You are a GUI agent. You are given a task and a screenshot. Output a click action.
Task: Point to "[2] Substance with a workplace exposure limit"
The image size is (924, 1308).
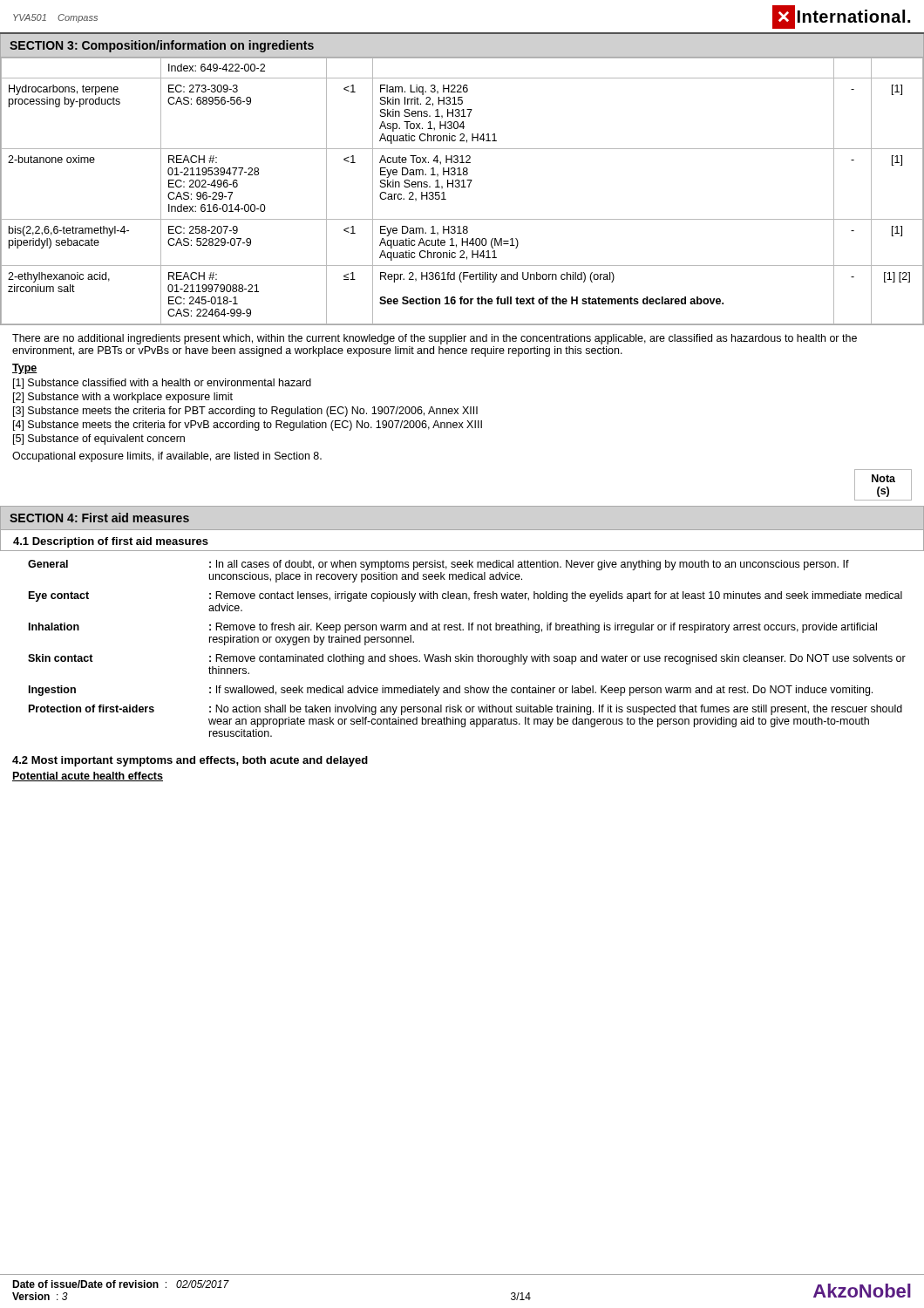(x=122, y=397)
